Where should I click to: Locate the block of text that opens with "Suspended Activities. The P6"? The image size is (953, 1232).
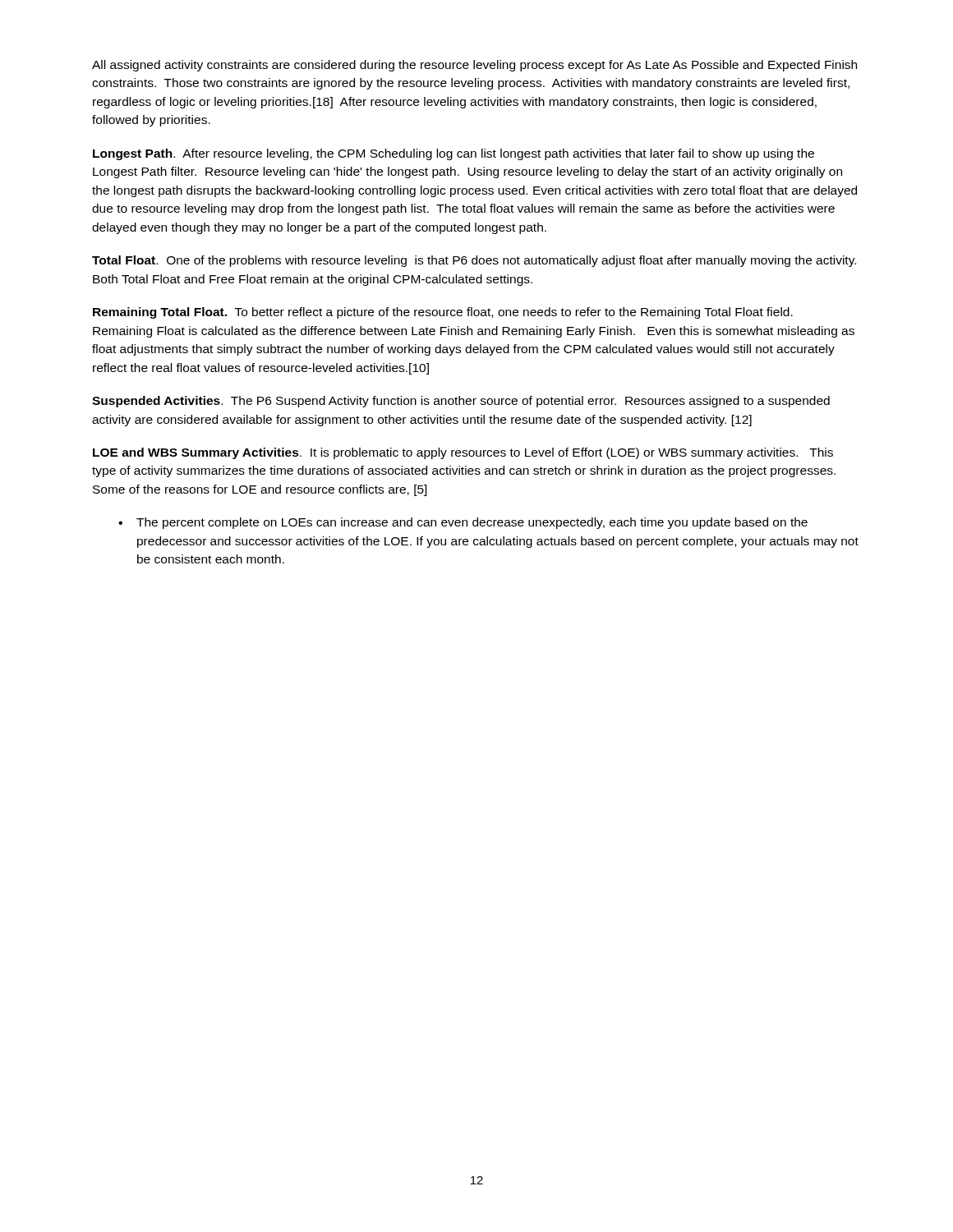coord(461,410)
